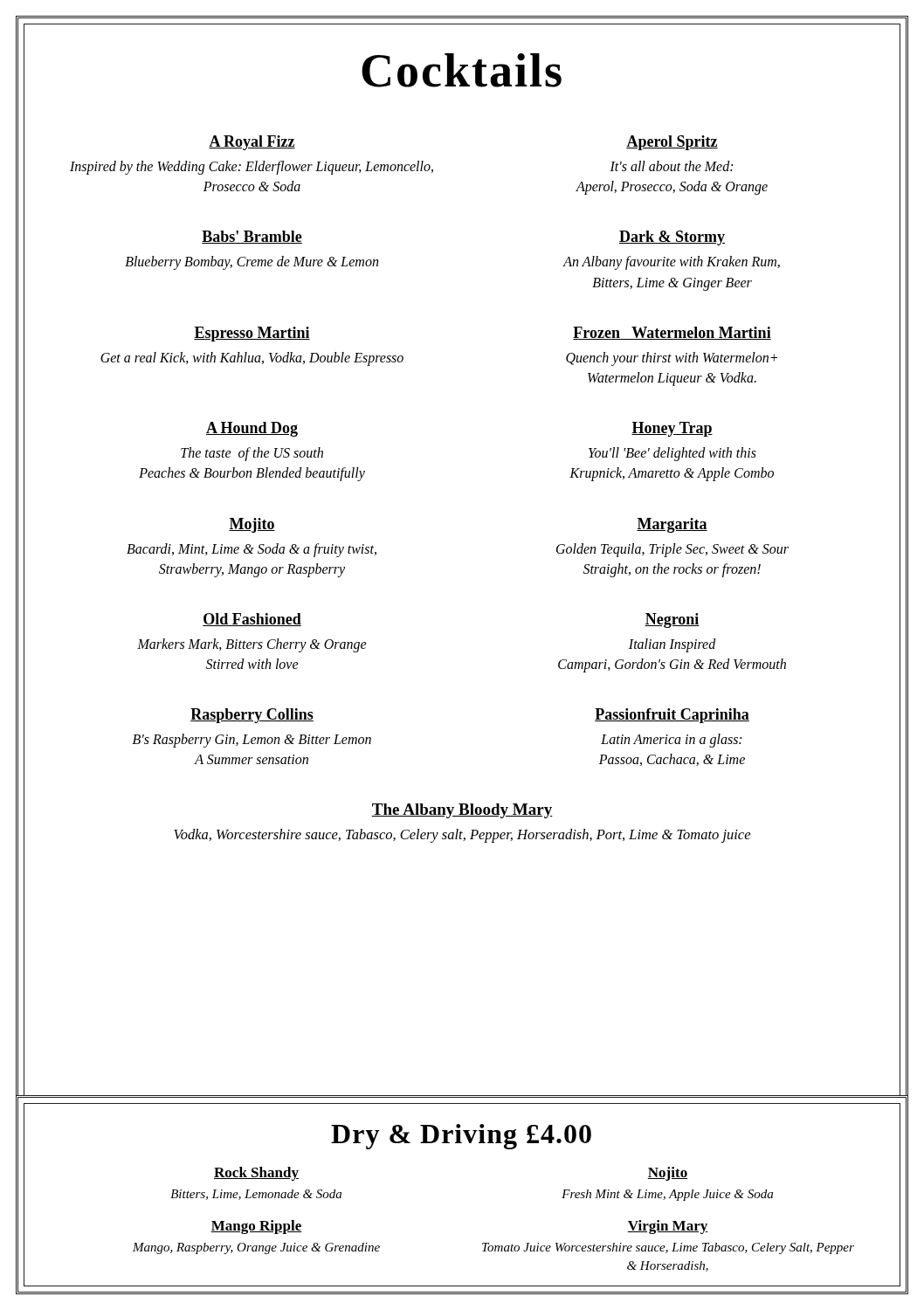This screenshot has height=1310, width=924.
Task: Find the block starting "Dark & Stormy An Albany"
Action: click(672, 260)
